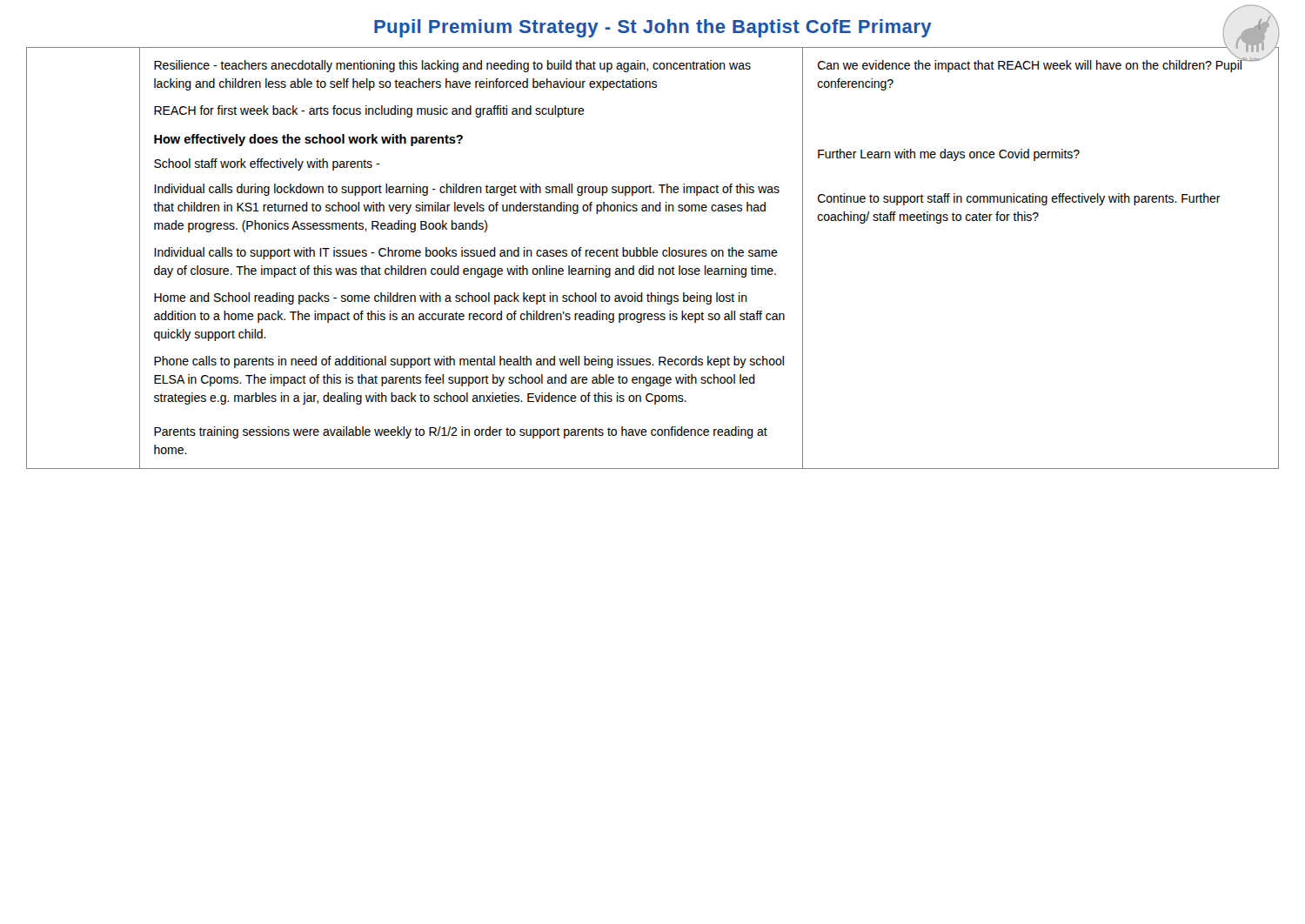Image resolution: width=1305 pixels, height=924 pixels.
Task: Find the passage starting "School staff work effectively"
Action: click(x=267, y=163)
